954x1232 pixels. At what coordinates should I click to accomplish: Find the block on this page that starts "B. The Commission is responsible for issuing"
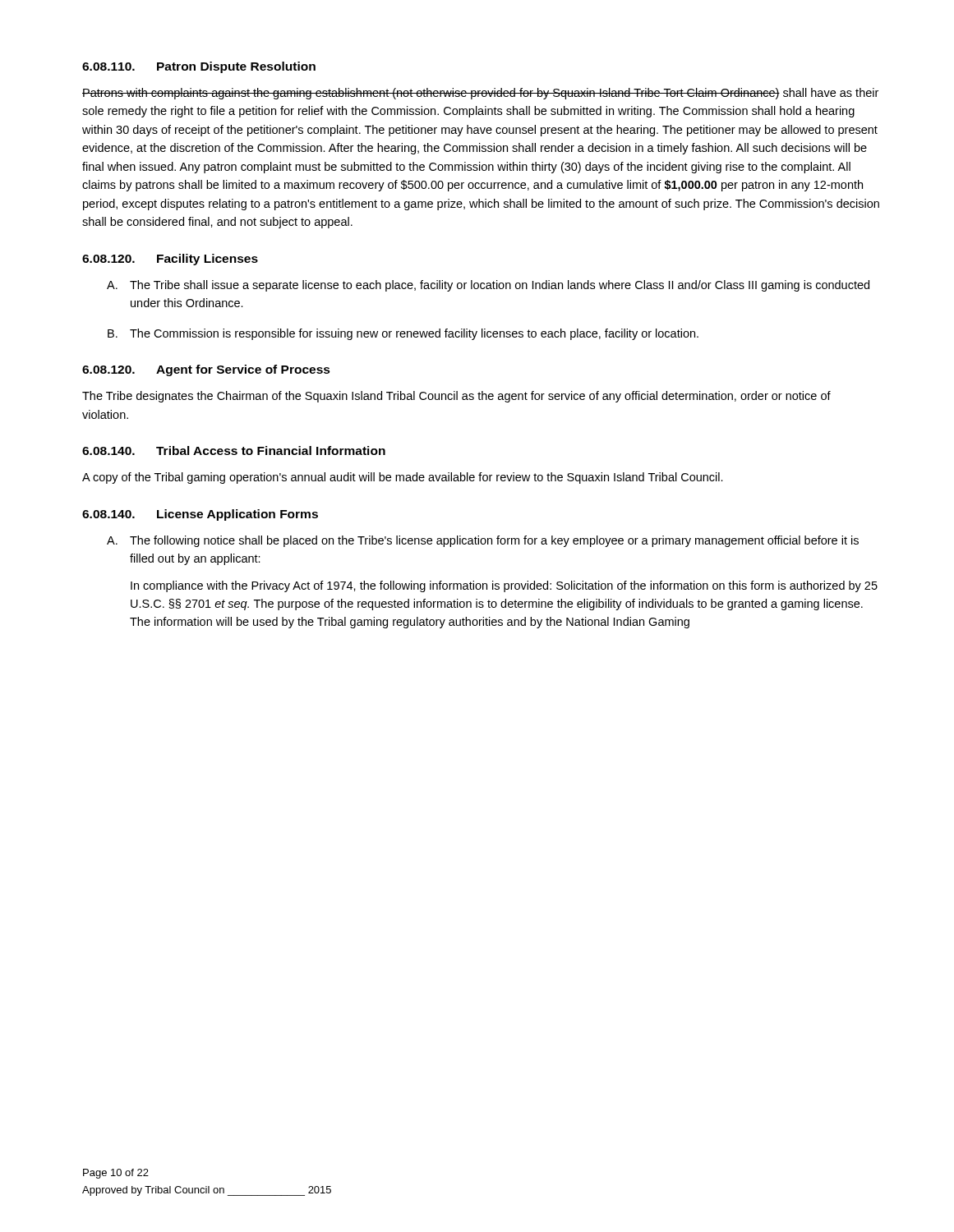[x=493, y=333]
